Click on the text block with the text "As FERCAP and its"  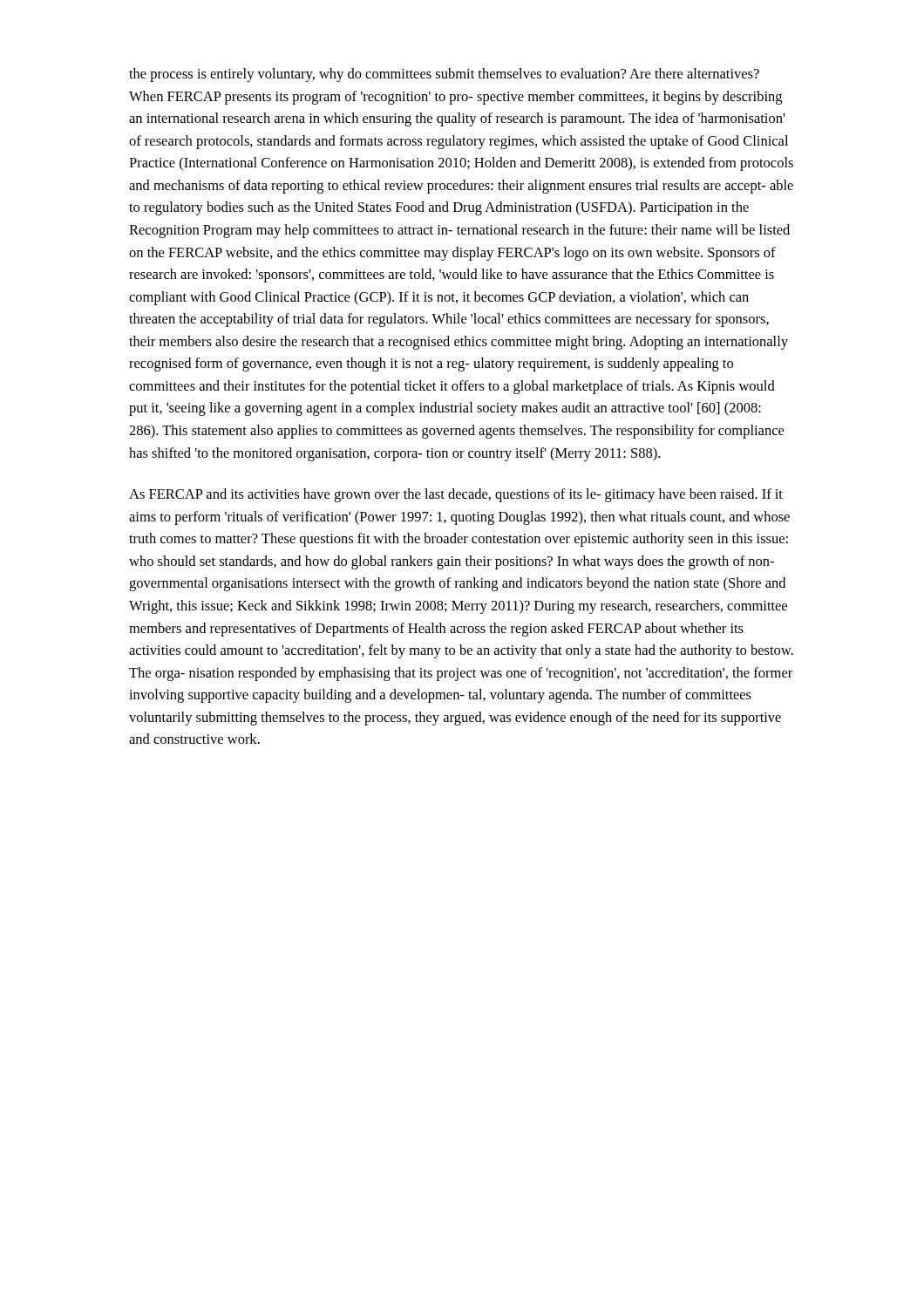point(461,617)
